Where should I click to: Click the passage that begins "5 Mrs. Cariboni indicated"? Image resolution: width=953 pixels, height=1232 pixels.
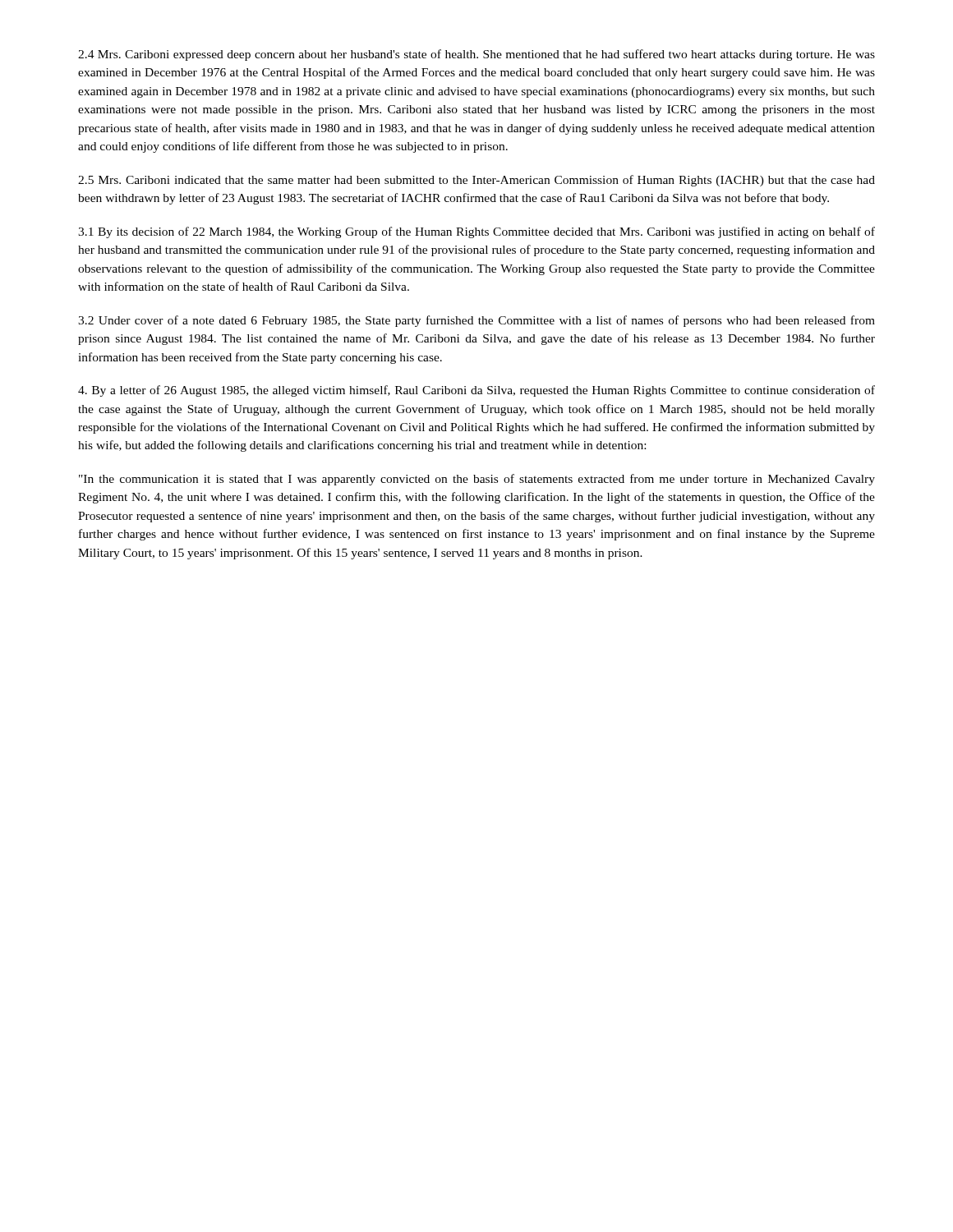476,189
